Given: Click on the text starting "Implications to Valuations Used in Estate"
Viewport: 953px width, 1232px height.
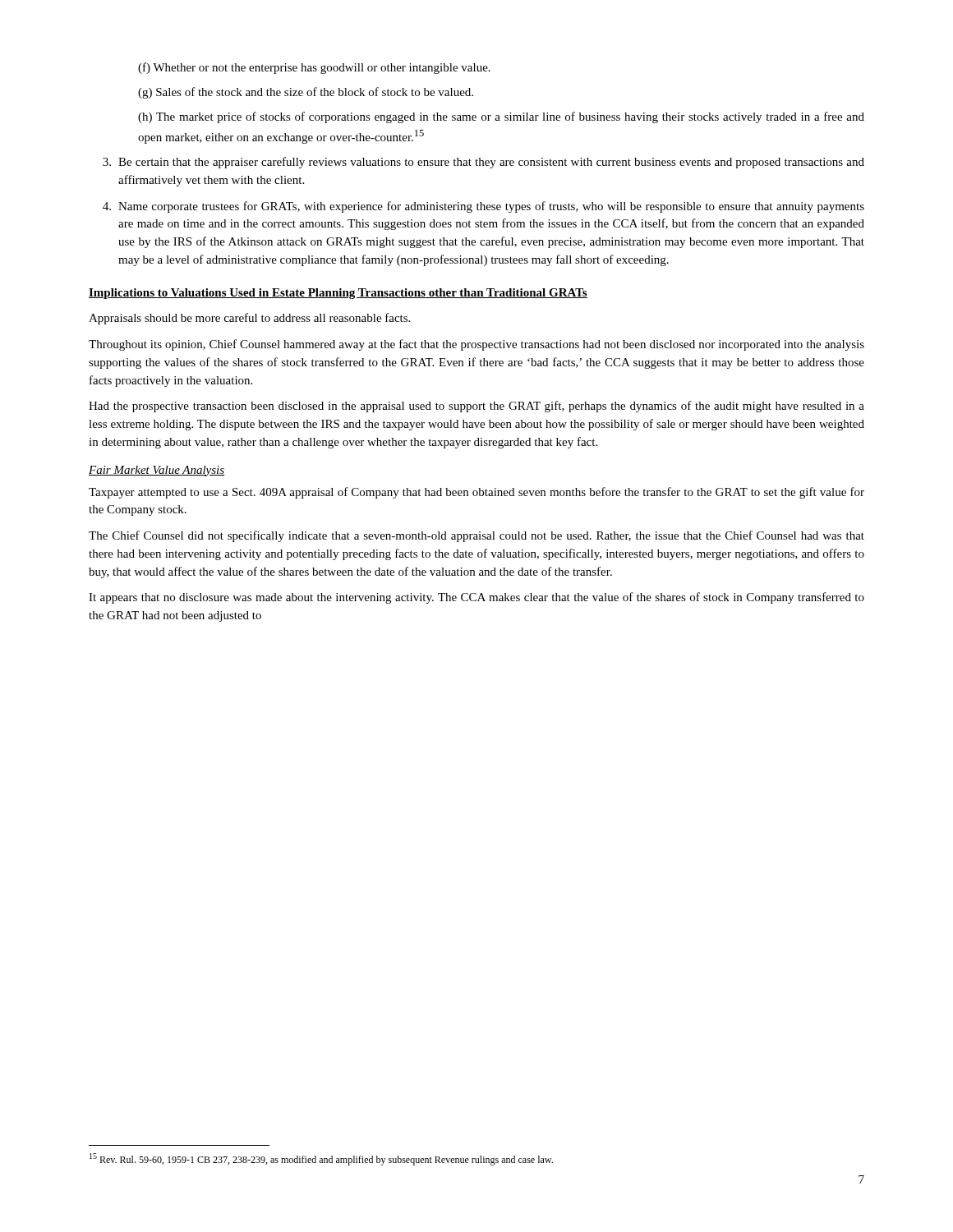Looking at the screenshot, I should pos(338,292).
